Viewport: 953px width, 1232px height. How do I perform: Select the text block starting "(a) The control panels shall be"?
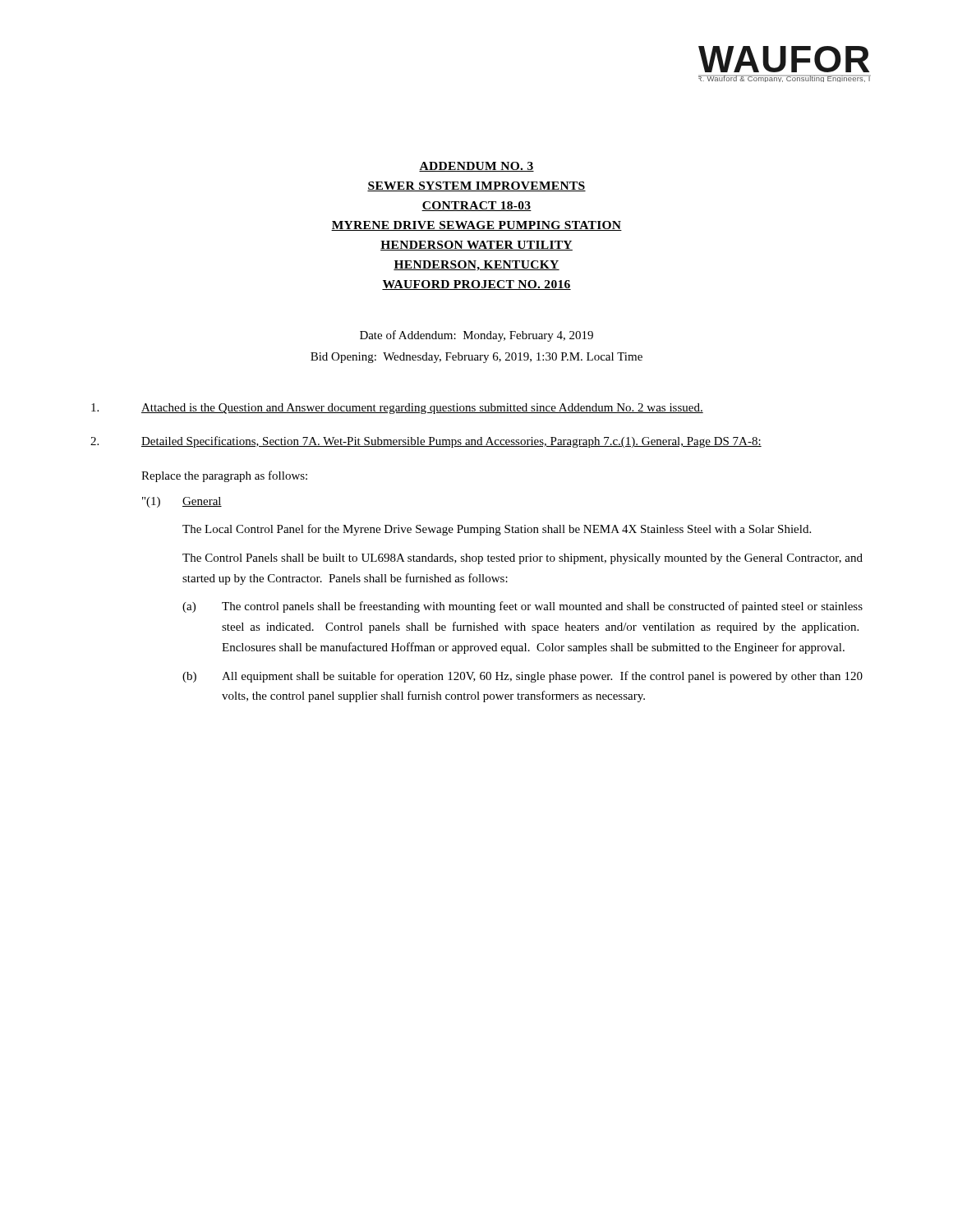click(x=523, y=627)
